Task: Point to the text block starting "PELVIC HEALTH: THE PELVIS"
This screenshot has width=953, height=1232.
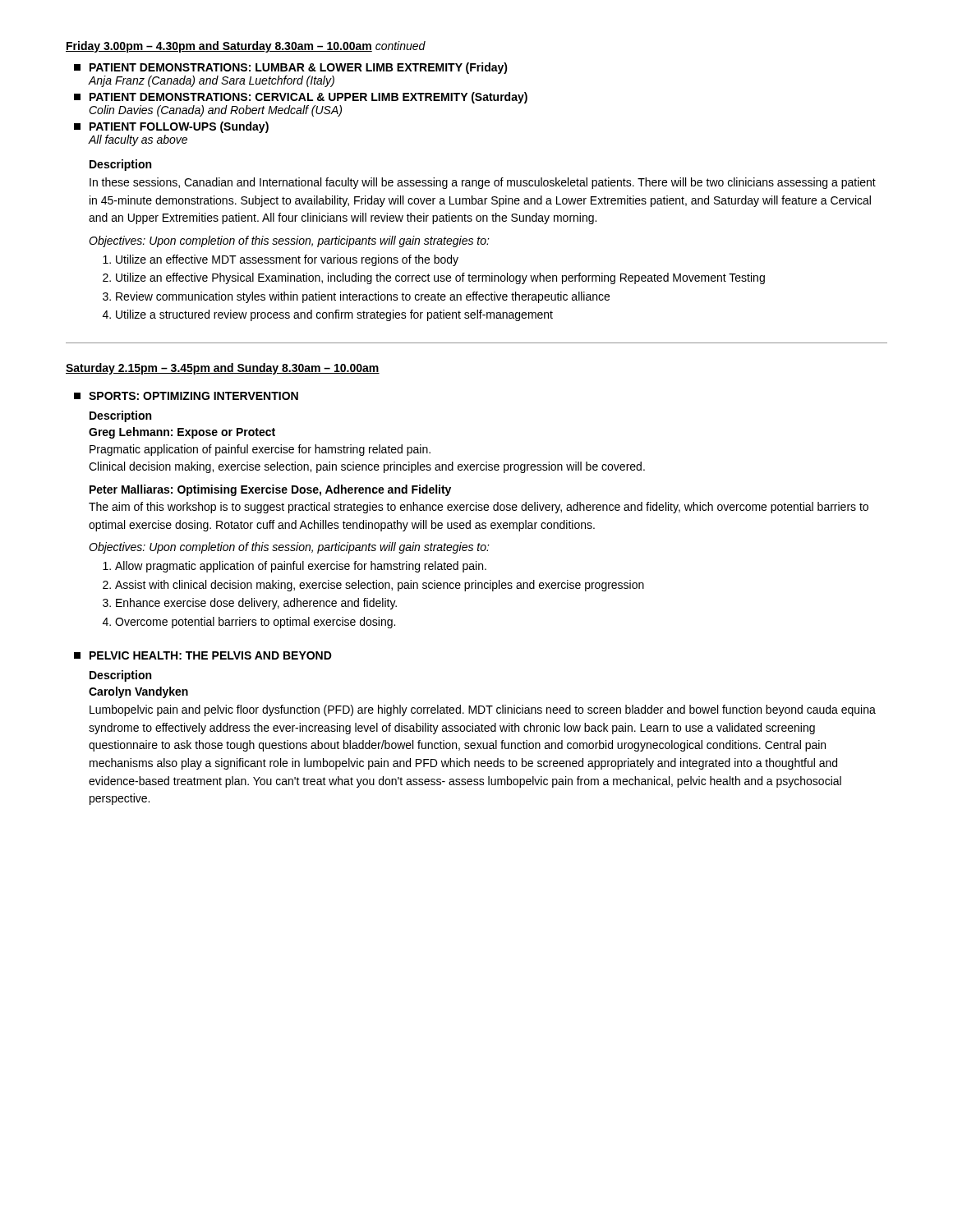Action: [203, 655]
